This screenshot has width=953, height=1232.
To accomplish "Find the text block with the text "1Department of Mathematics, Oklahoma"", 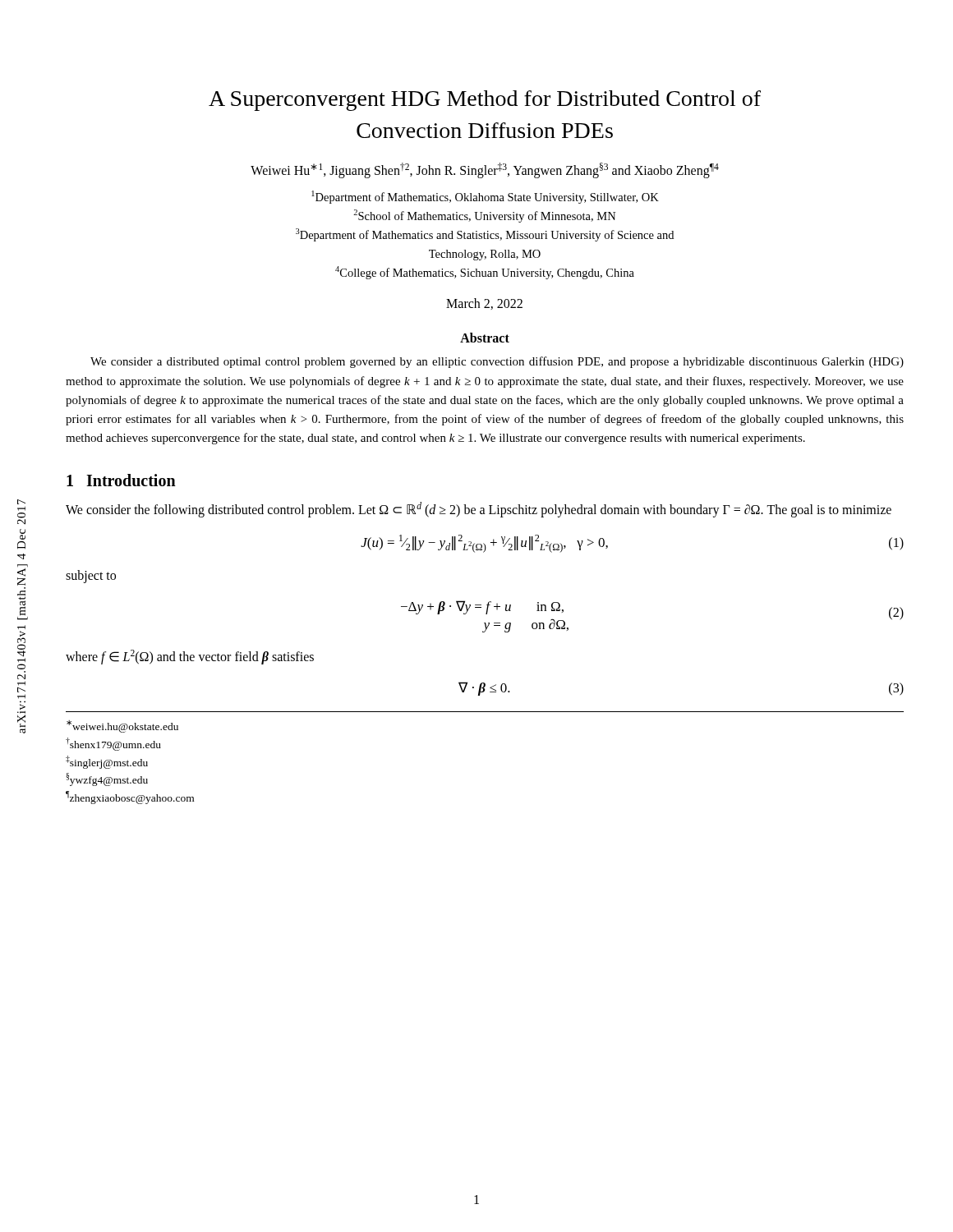I will point(485,234).
